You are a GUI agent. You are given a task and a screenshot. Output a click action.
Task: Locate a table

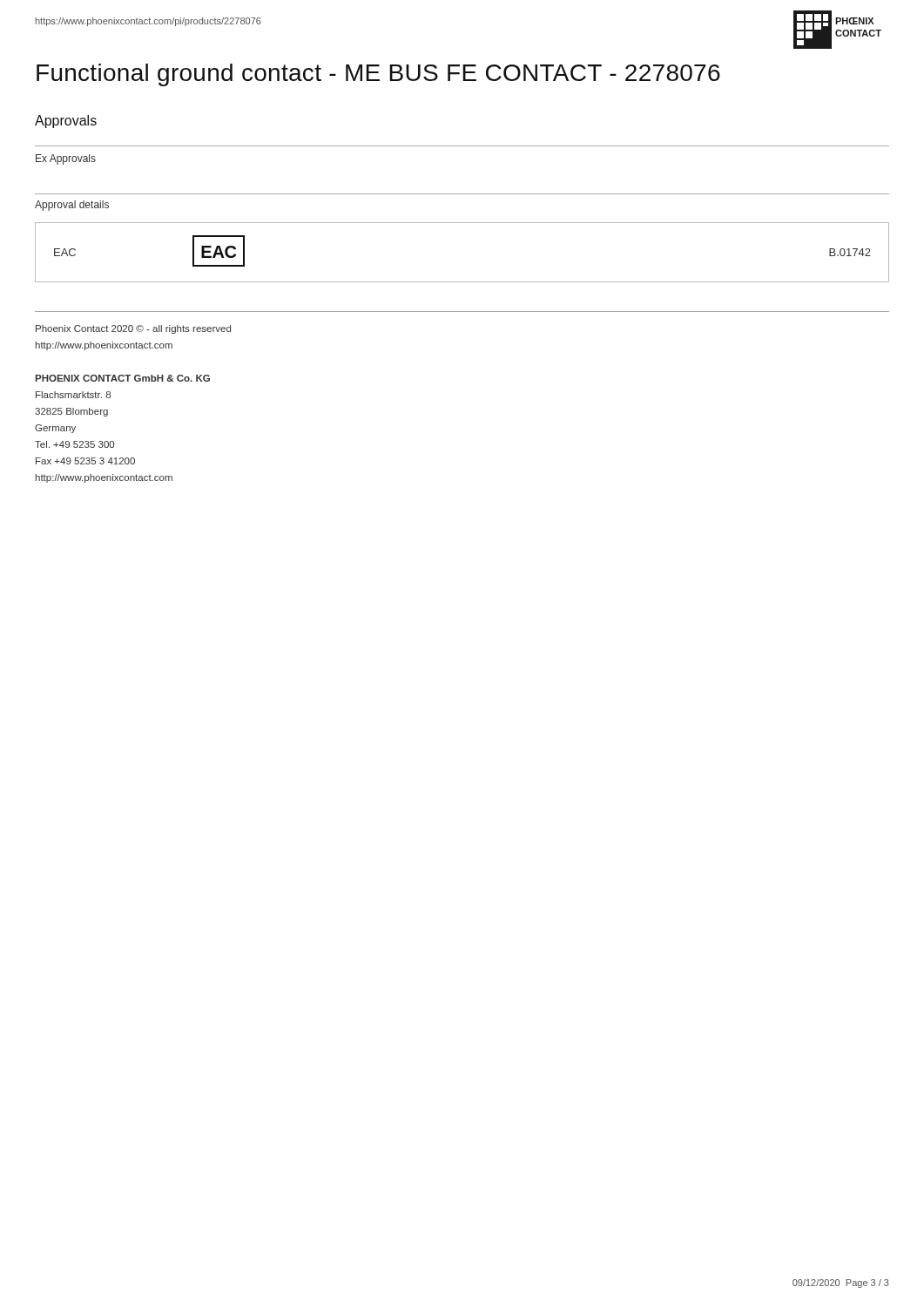pyautogui.click(x=462, y=252)
